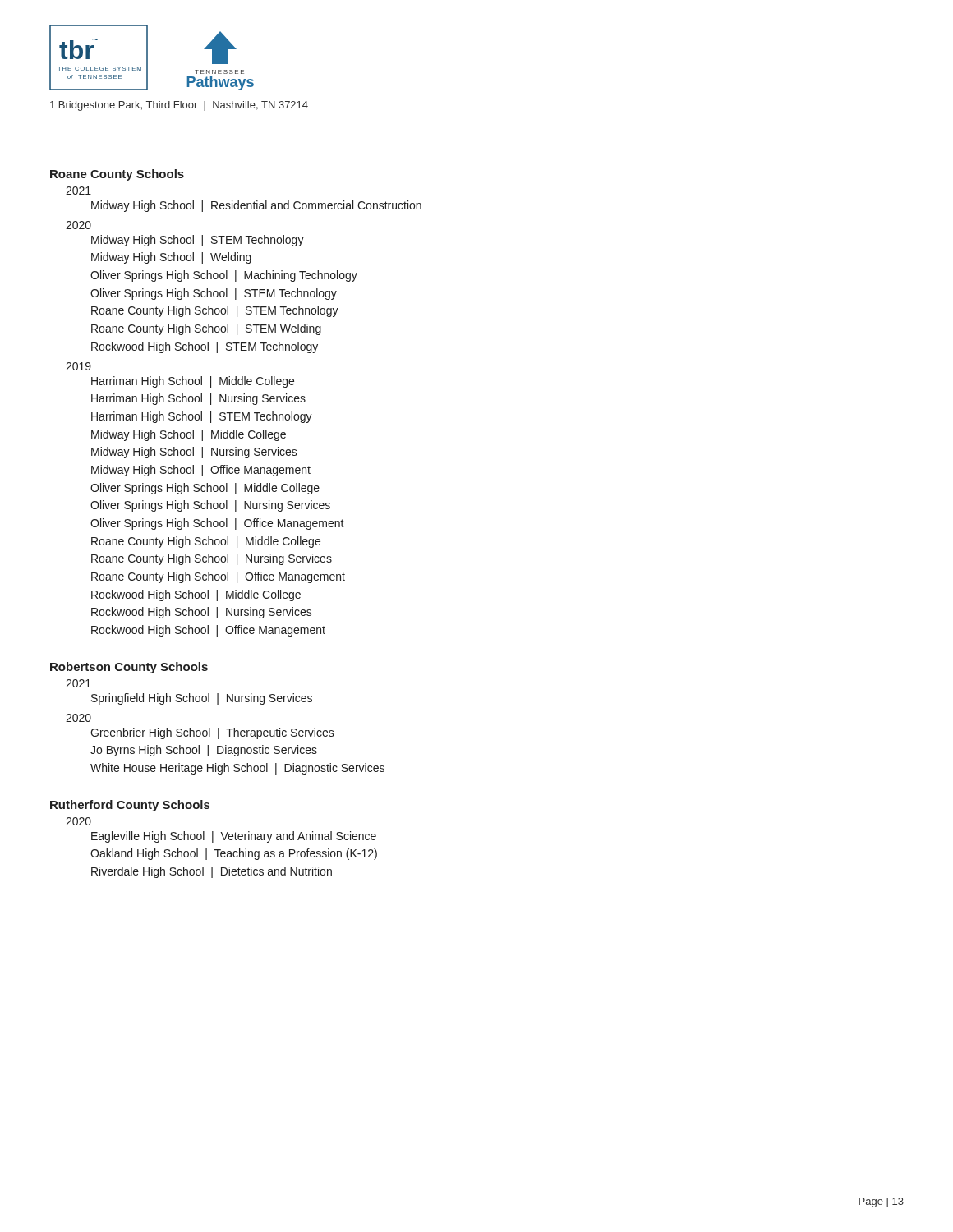Image resolution: width=953 pixels, height=1232 pixels.
Task: Locate the text "Roane County High School | Office Management"
Action: tap(218, 577)
